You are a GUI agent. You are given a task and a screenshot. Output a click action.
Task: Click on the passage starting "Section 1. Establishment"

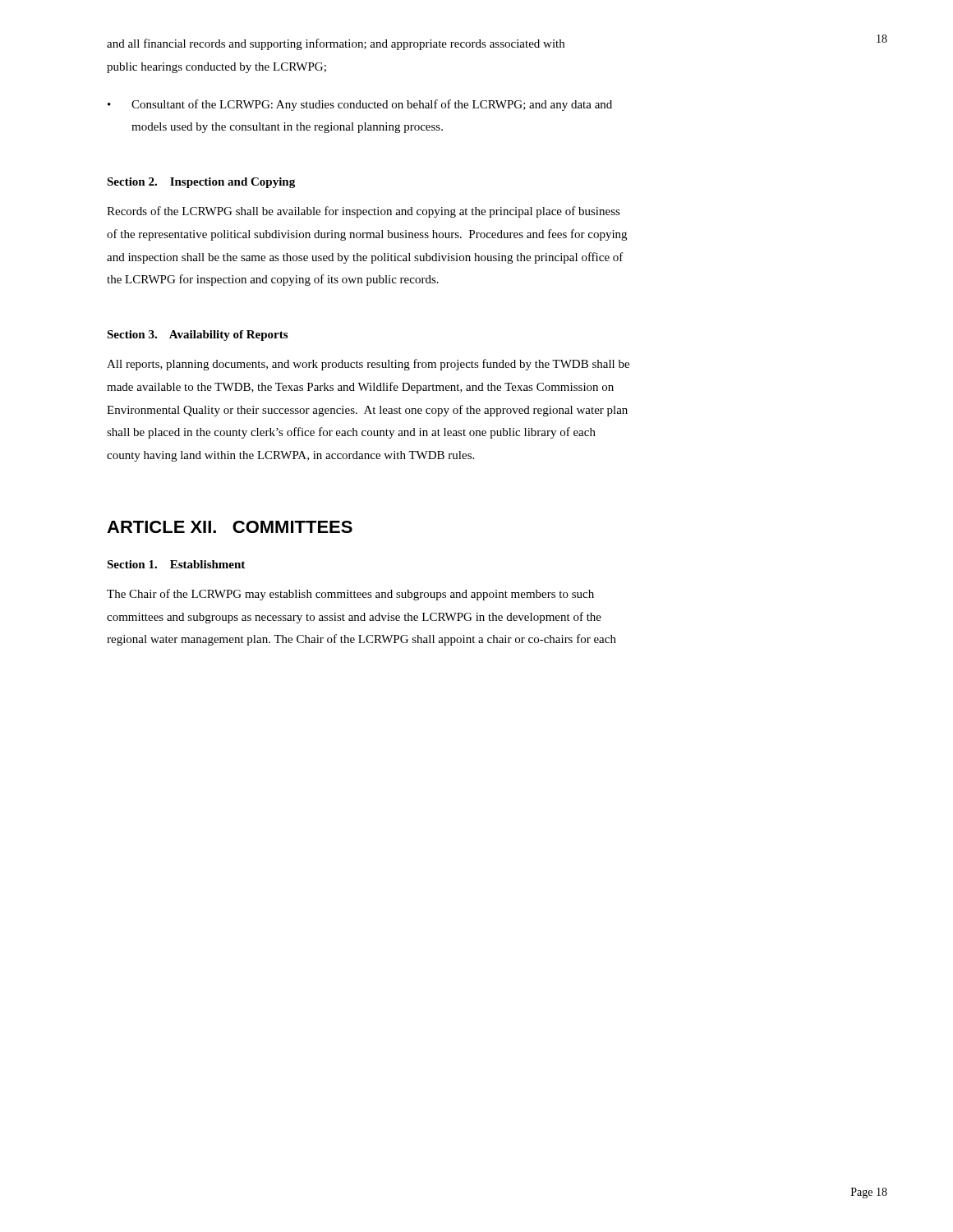[x=176, y=564]
